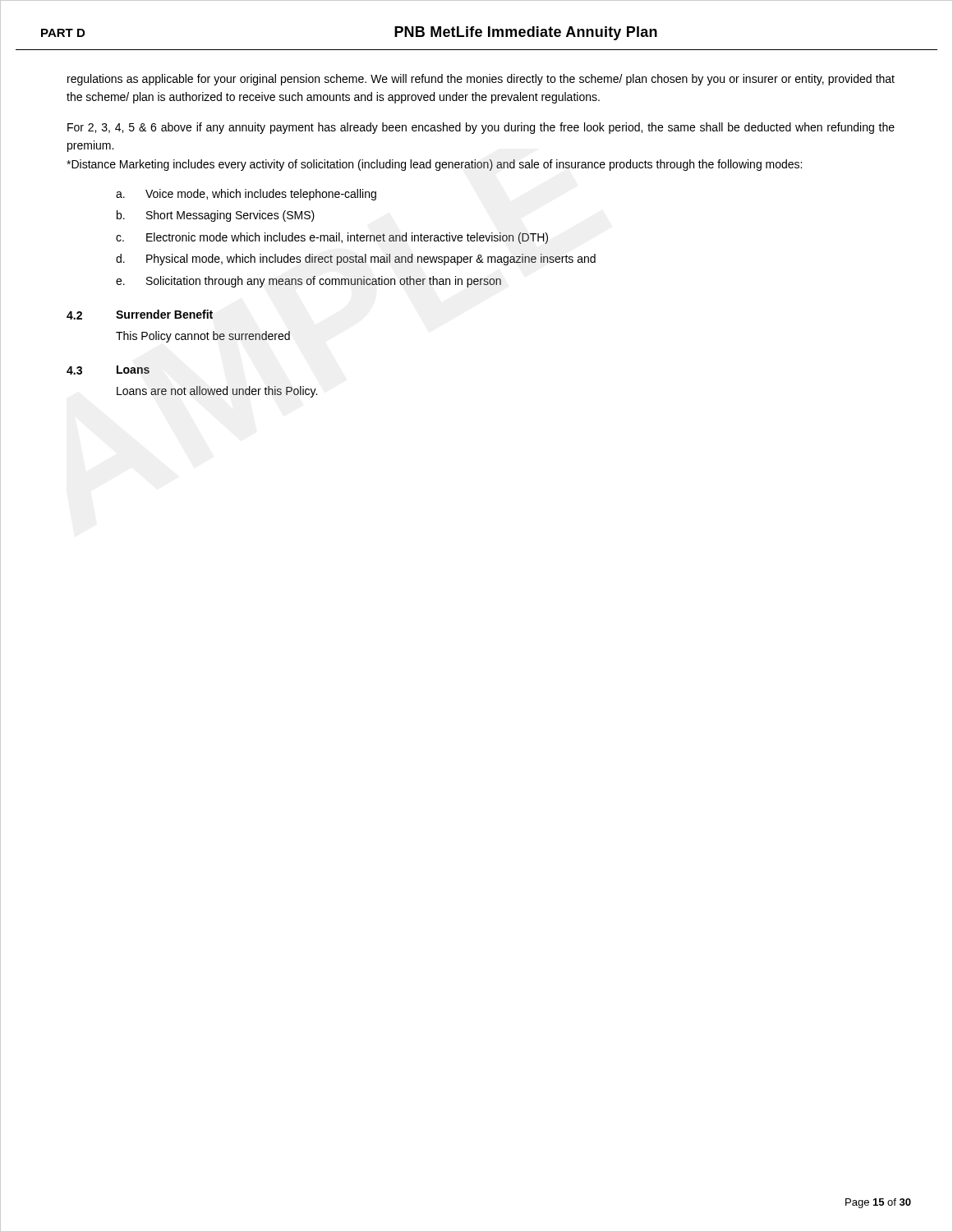Navigate to the block starting "4.2 Surrender Benefit"
Image resolution: width=953 pixels, height=1232 pixels.
140,315
